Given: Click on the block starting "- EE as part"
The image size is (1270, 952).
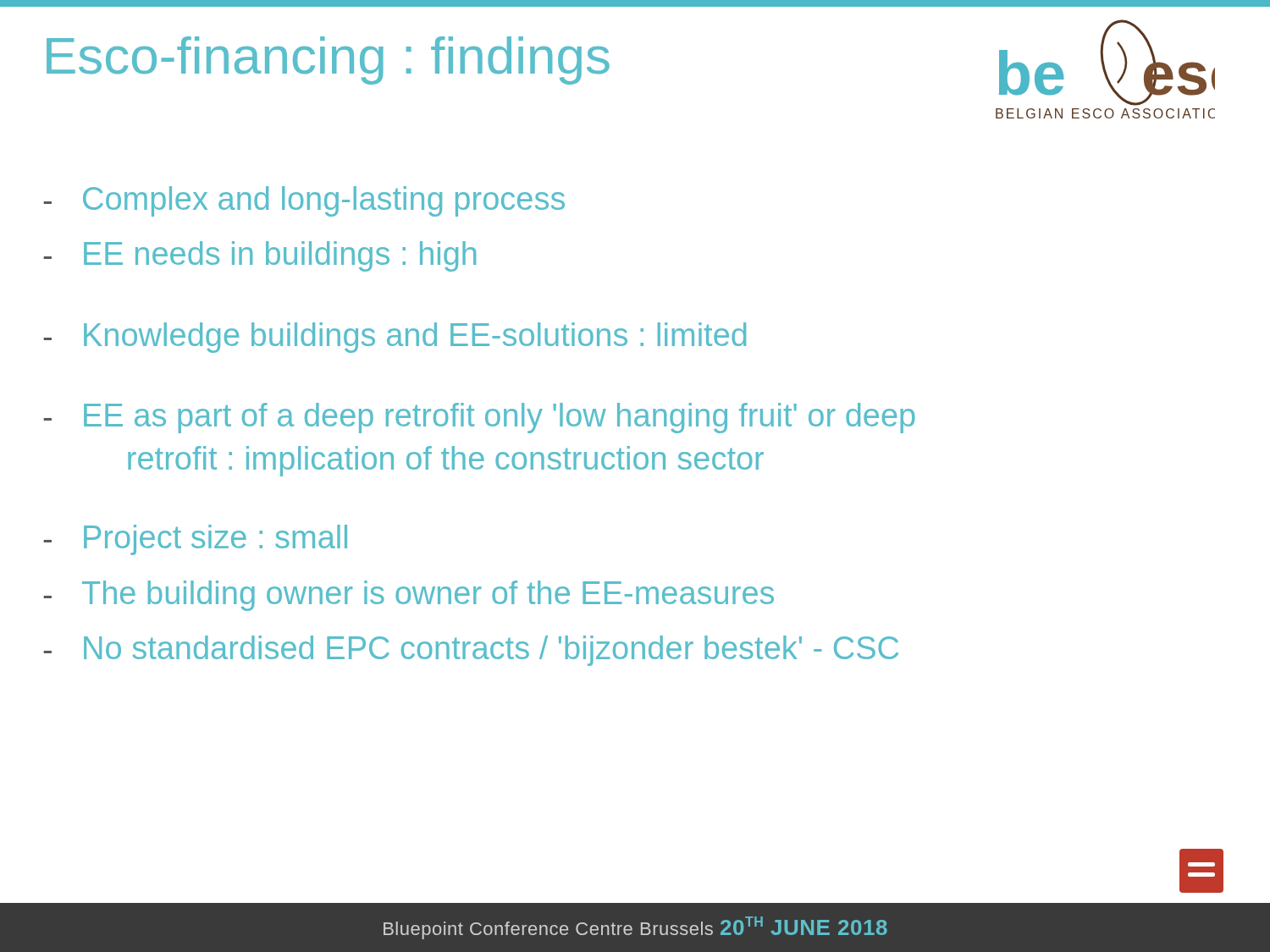Looking at the screenshot, I should 479,438.
